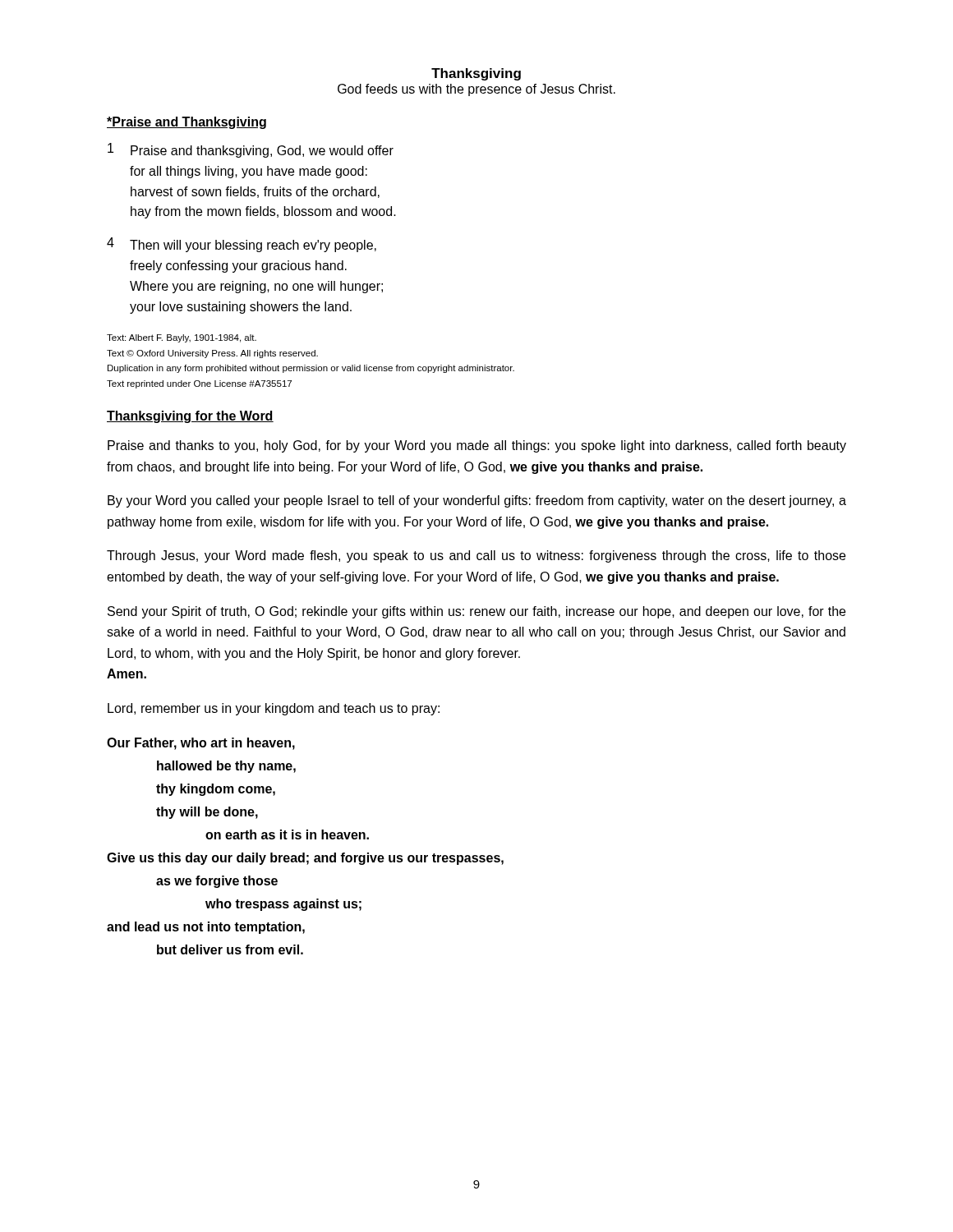Screen dimensions: 1232x953
Task: Find the section header with the text "Thanksgiving for the Word"
Action: pos(190,416)
